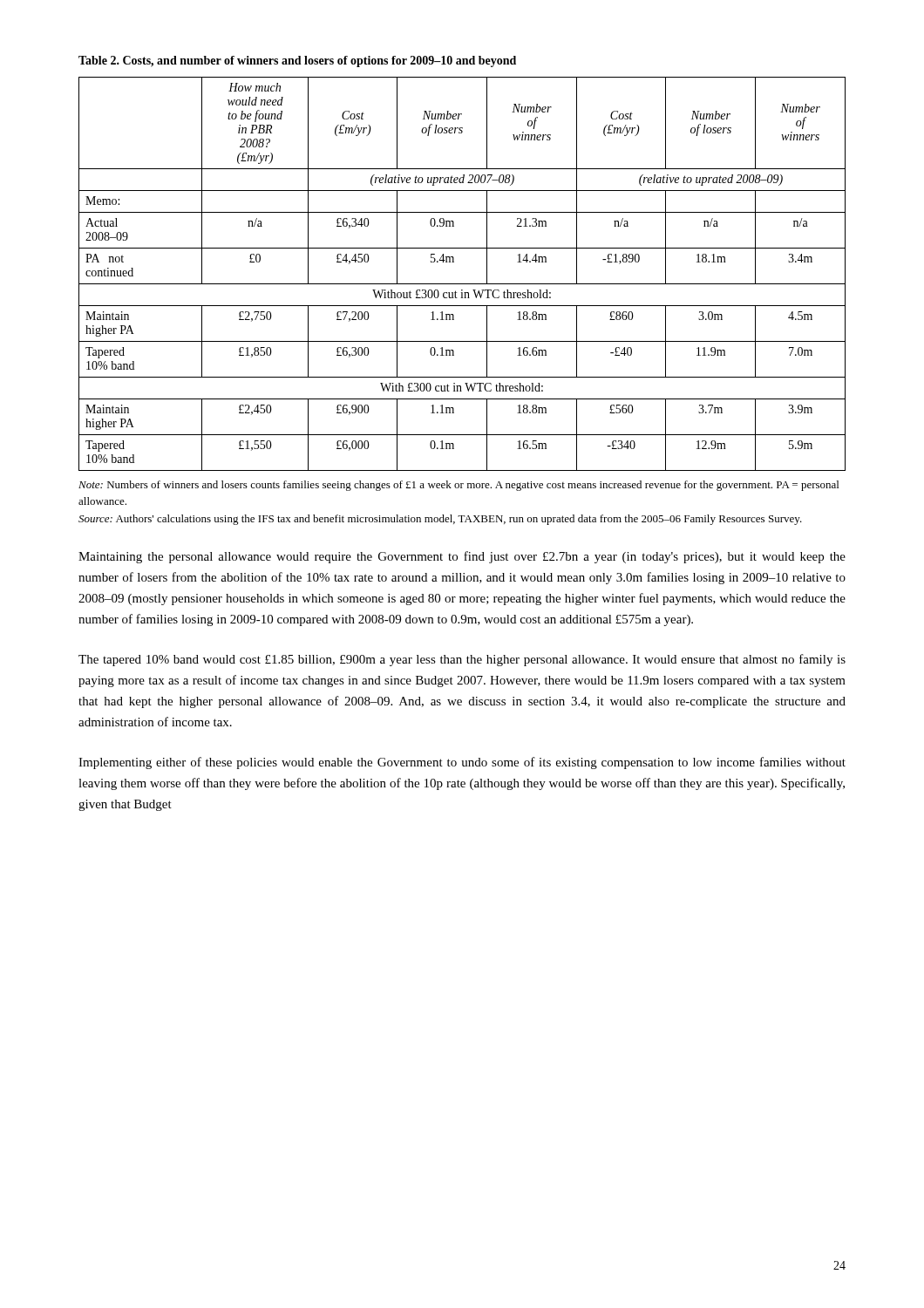
Task: Point to the block beginning "Implementing either of these policies would enable"
Action: (462, 783)
